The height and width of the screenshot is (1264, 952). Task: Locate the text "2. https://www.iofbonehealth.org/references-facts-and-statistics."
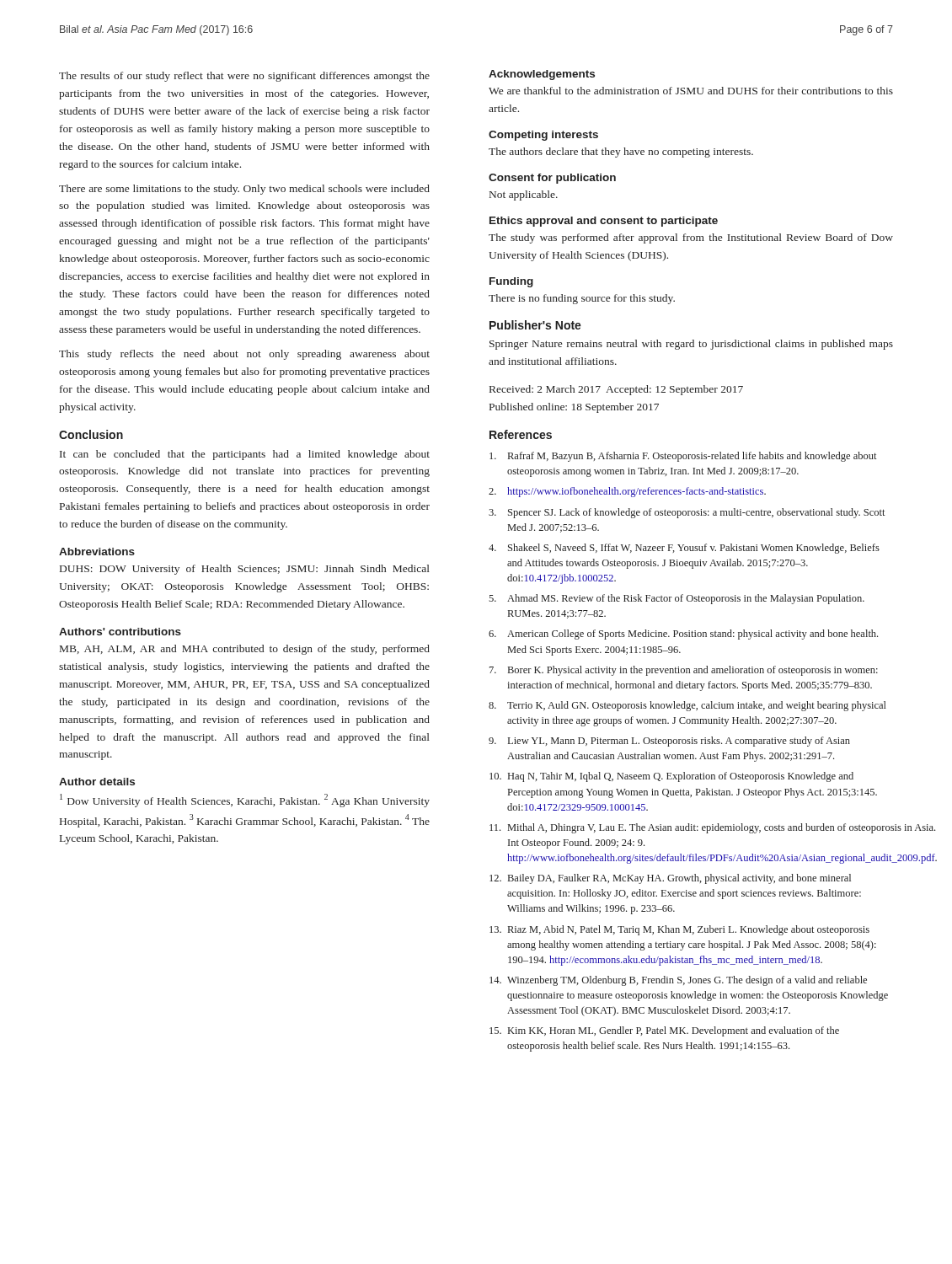[691, 492]
